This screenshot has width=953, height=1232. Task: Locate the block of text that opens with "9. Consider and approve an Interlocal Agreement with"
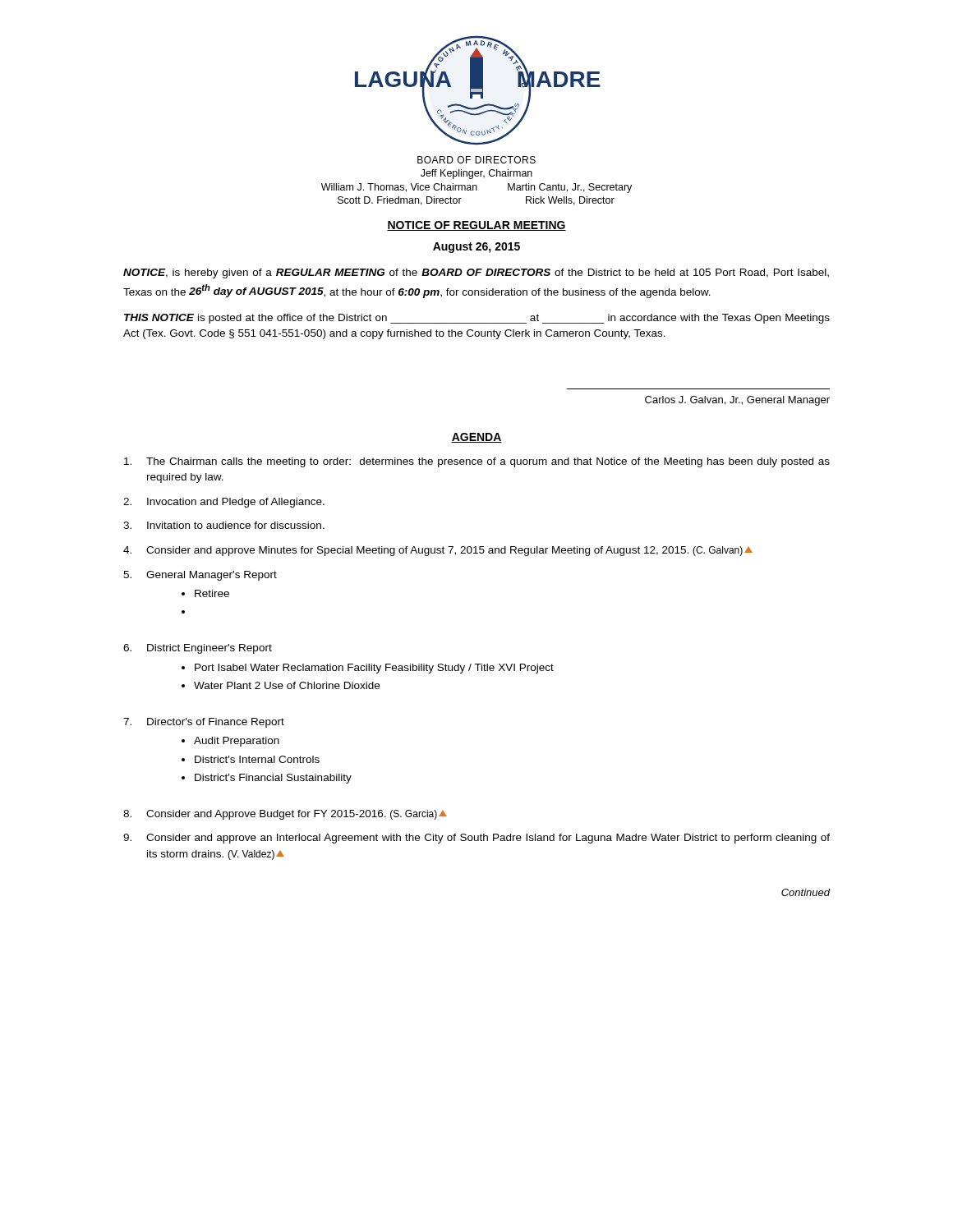coord(476,846)
